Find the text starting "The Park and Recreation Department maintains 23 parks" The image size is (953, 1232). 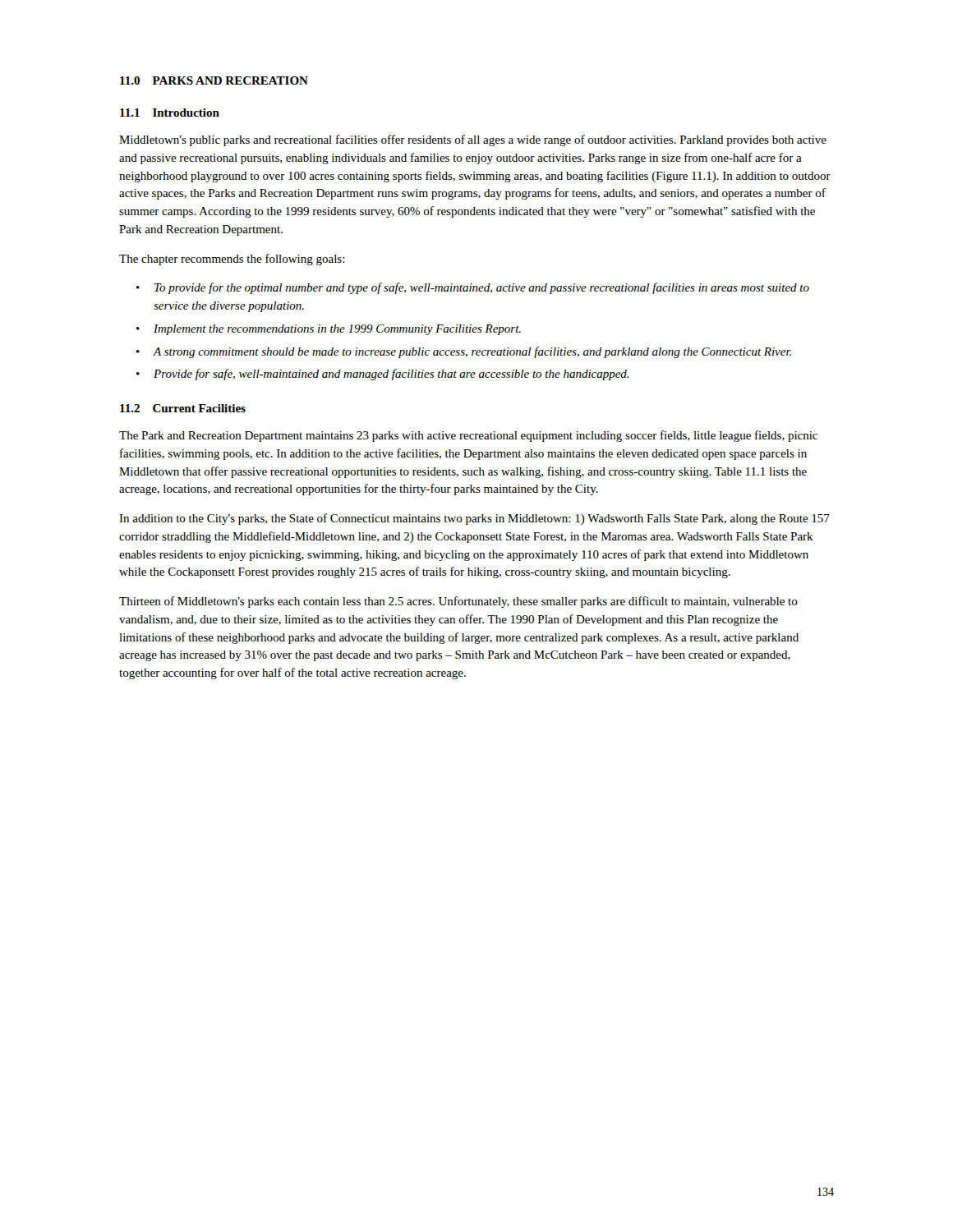click(x=468, y=462)
